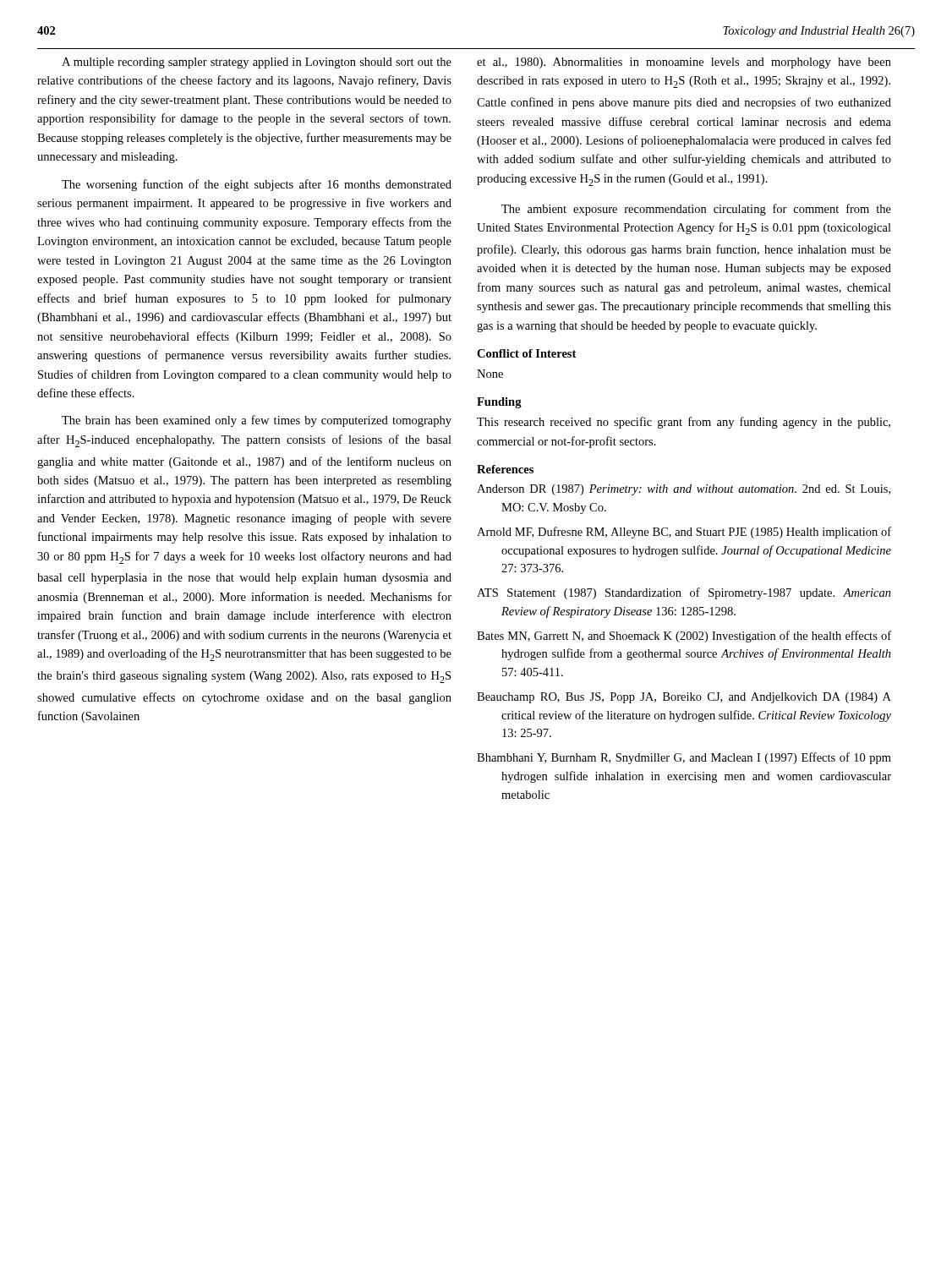The height and width of the screenshot is (1268, 952).
Task: Where is the passage that starts "This research received no specific grant from any"?
Action: pos(684,432)
